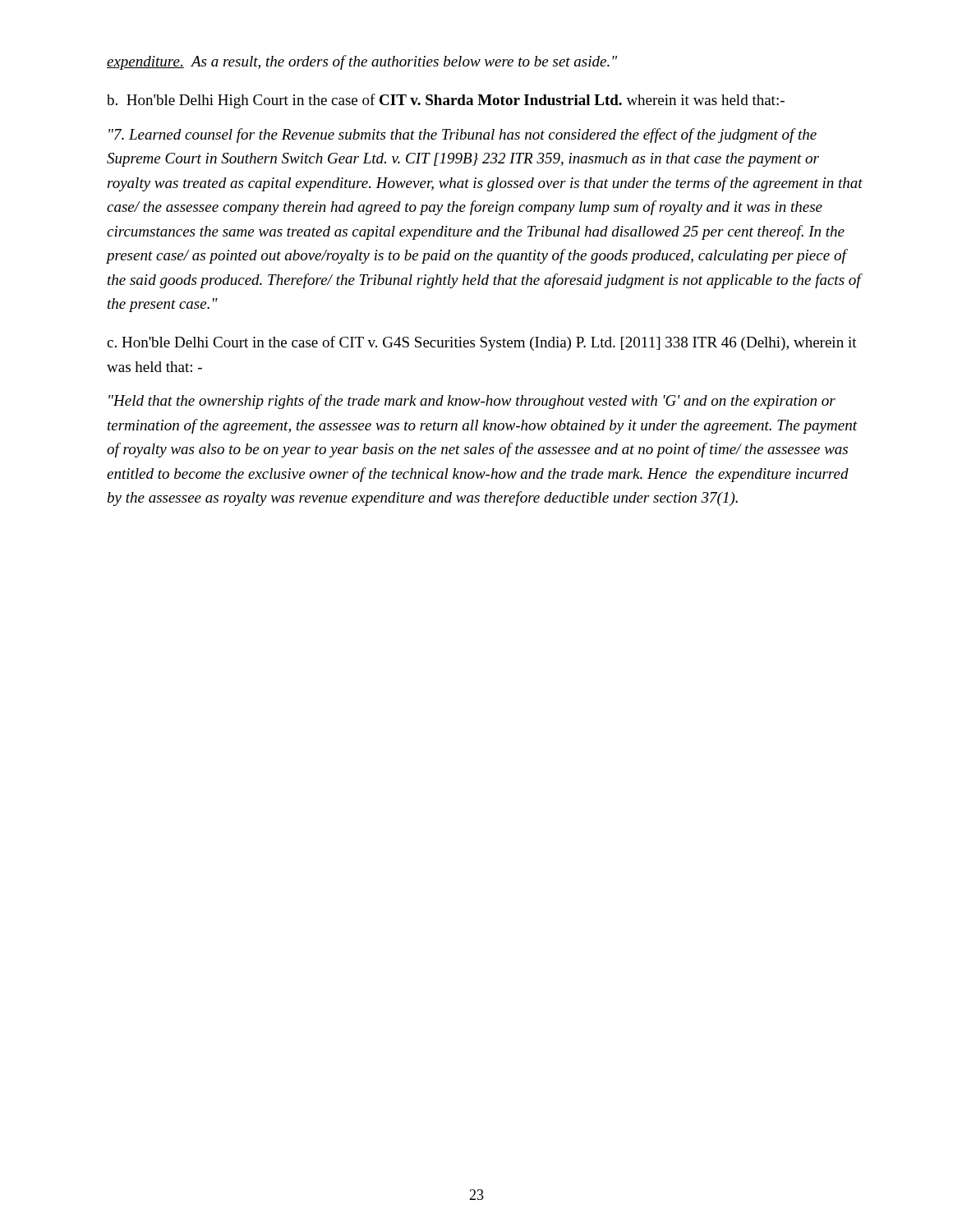Find the text block with the text ""7. Learned counsel for"
The width and height of the screenshot is (953, 1232).
[485, 219]
